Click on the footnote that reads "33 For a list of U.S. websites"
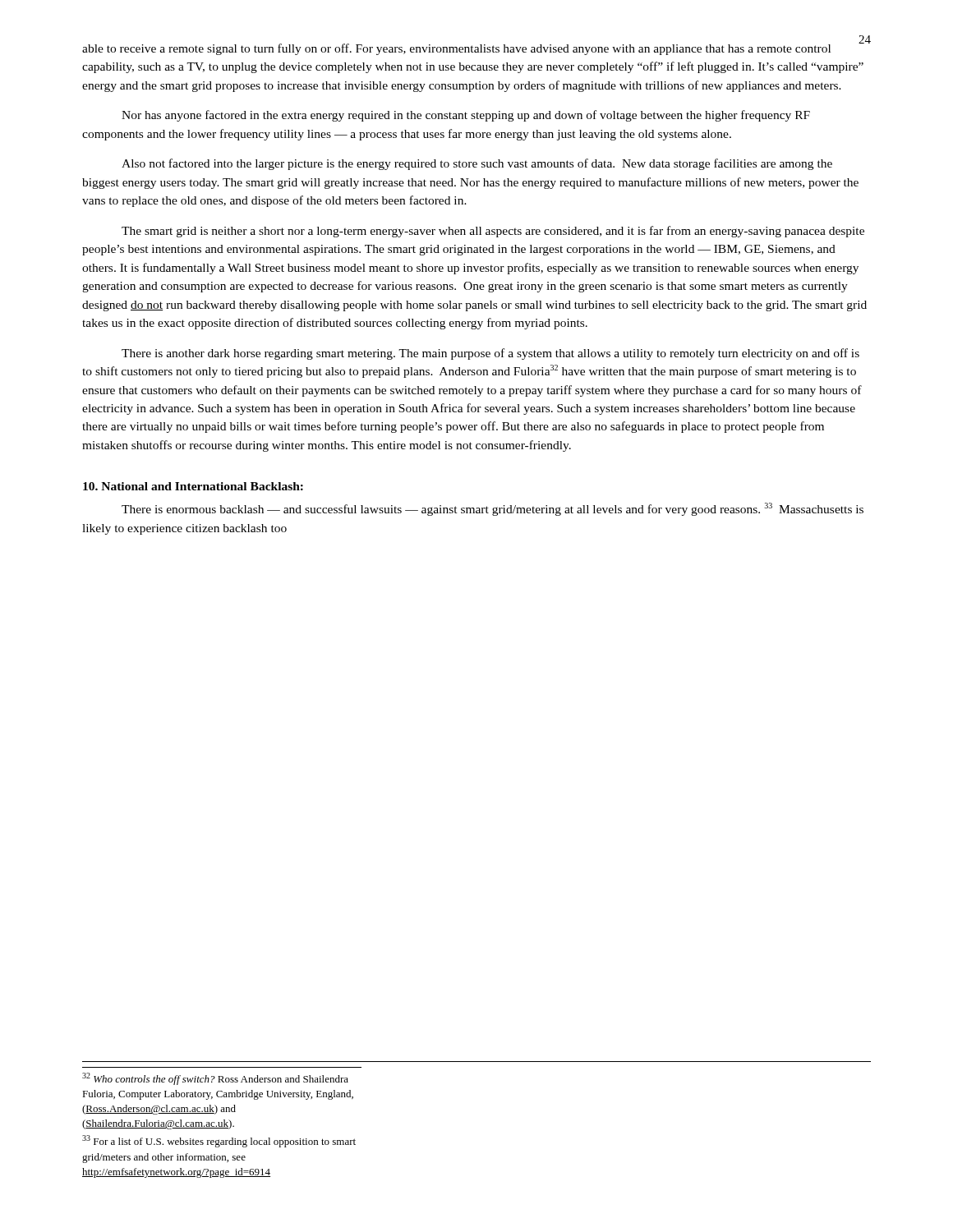Image resolution: width=953 pixels, height=1232 pixels. click(219, 1156)
